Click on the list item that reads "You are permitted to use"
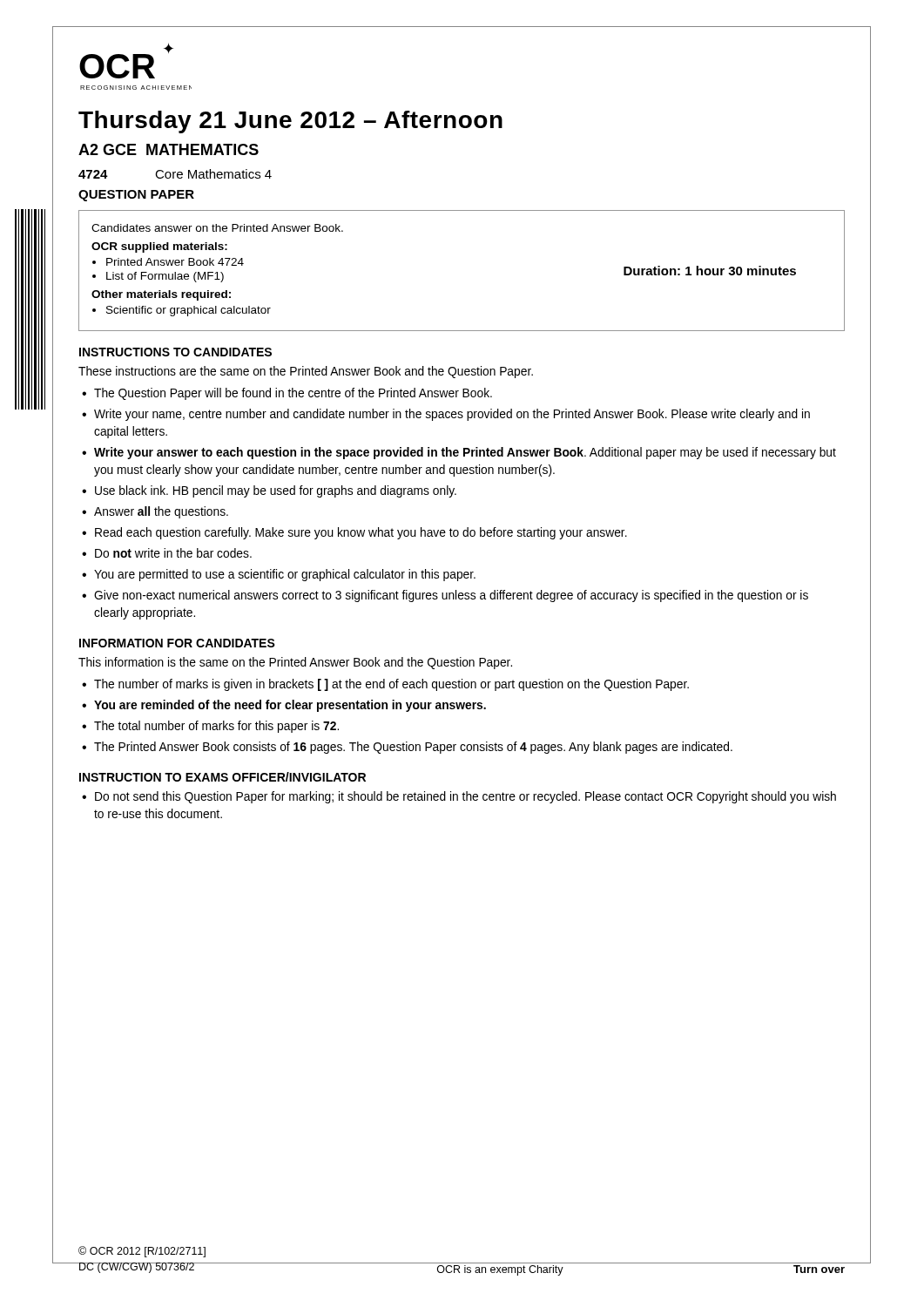Image resolution: width=924 pixels, height=1307 pixels. coord(285,575)
